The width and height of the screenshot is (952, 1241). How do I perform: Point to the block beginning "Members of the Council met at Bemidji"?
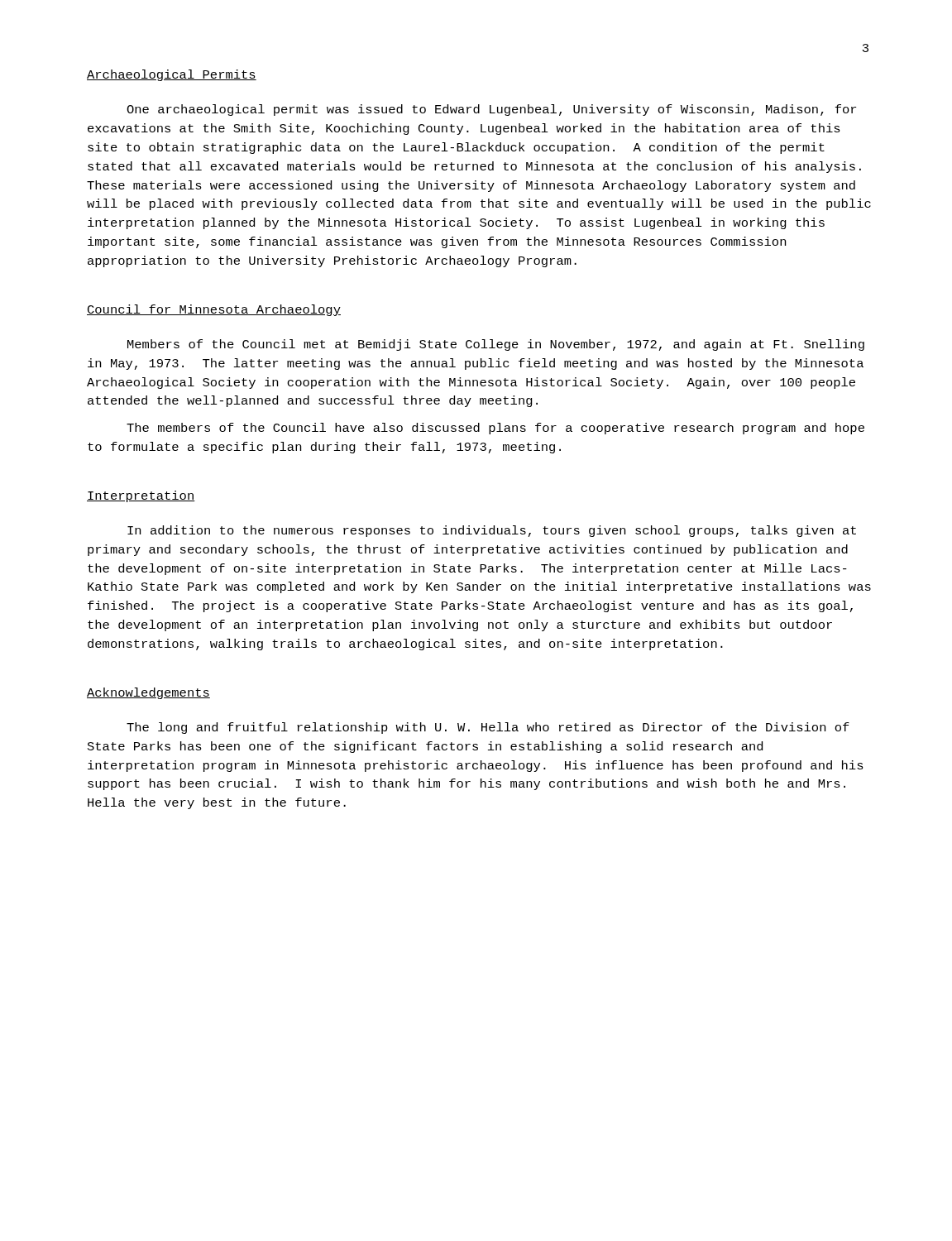coord(476,373)
